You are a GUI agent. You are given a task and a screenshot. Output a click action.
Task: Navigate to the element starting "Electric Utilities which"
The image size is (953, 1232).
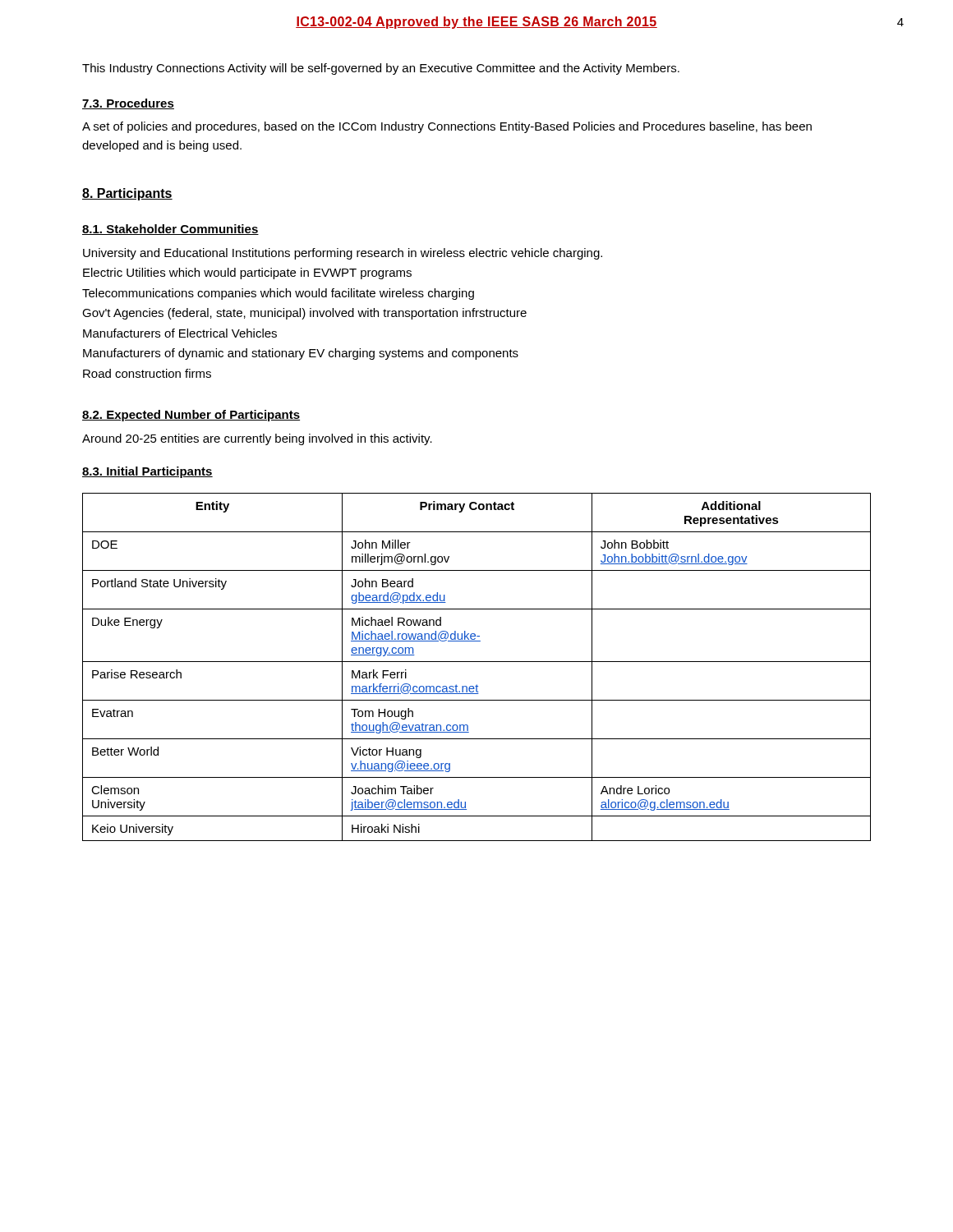pyautogui.click(x=247, y=272)
